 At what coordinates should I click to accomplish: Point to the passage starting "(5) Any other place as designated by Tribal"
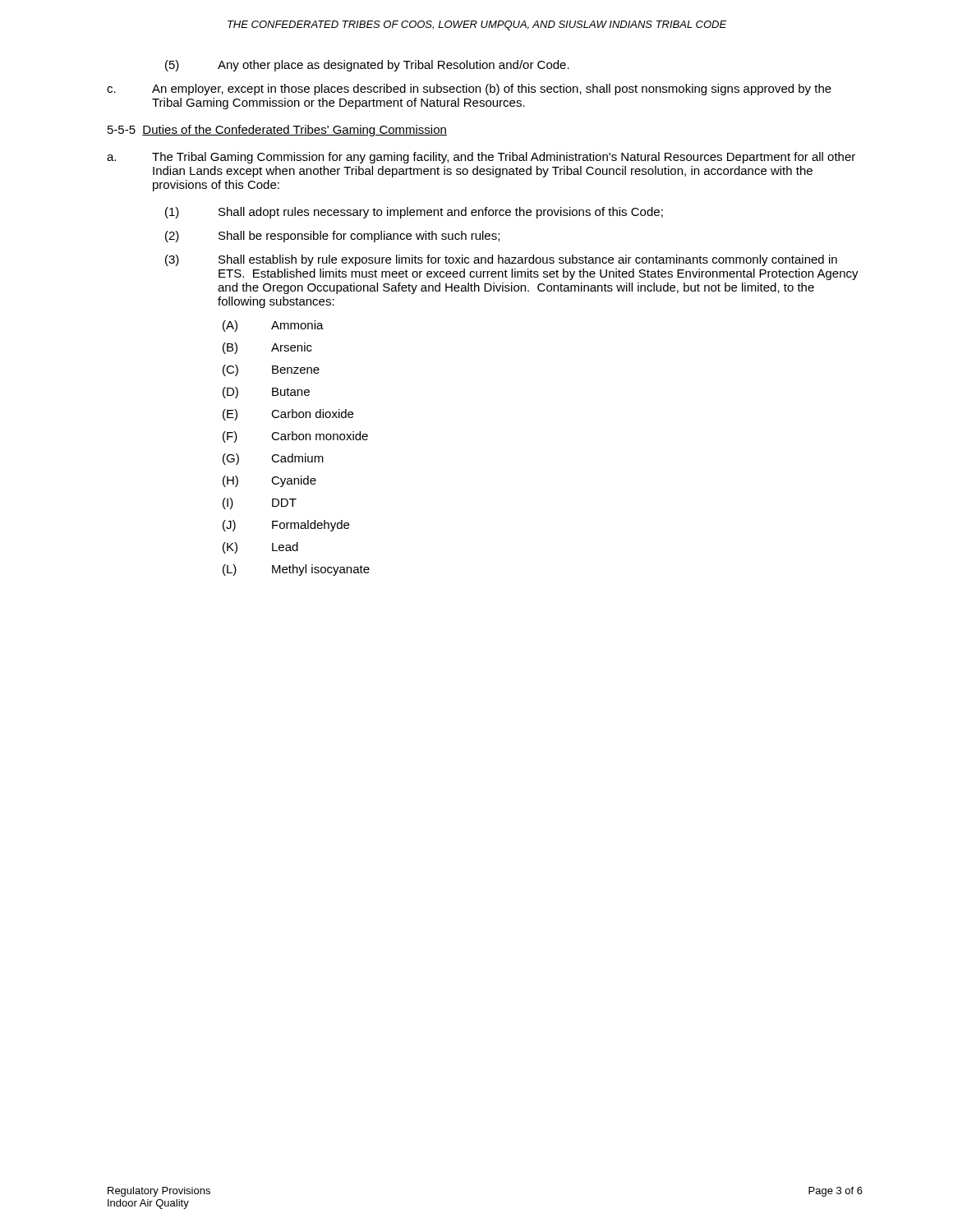click(513, 64)
